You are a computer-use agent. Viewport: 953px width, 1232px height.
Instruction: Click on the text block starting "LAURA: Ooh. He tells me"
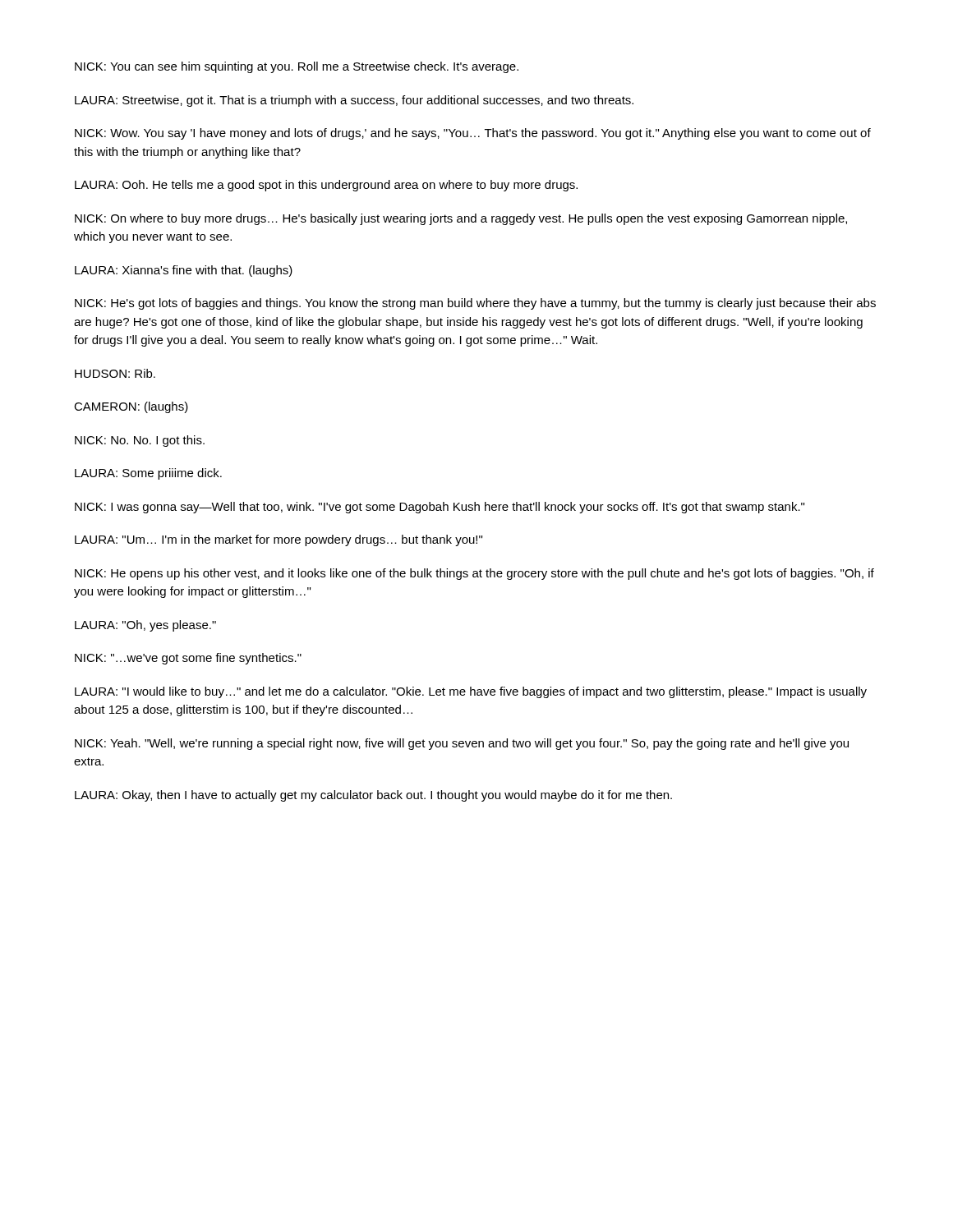(326, 184)
